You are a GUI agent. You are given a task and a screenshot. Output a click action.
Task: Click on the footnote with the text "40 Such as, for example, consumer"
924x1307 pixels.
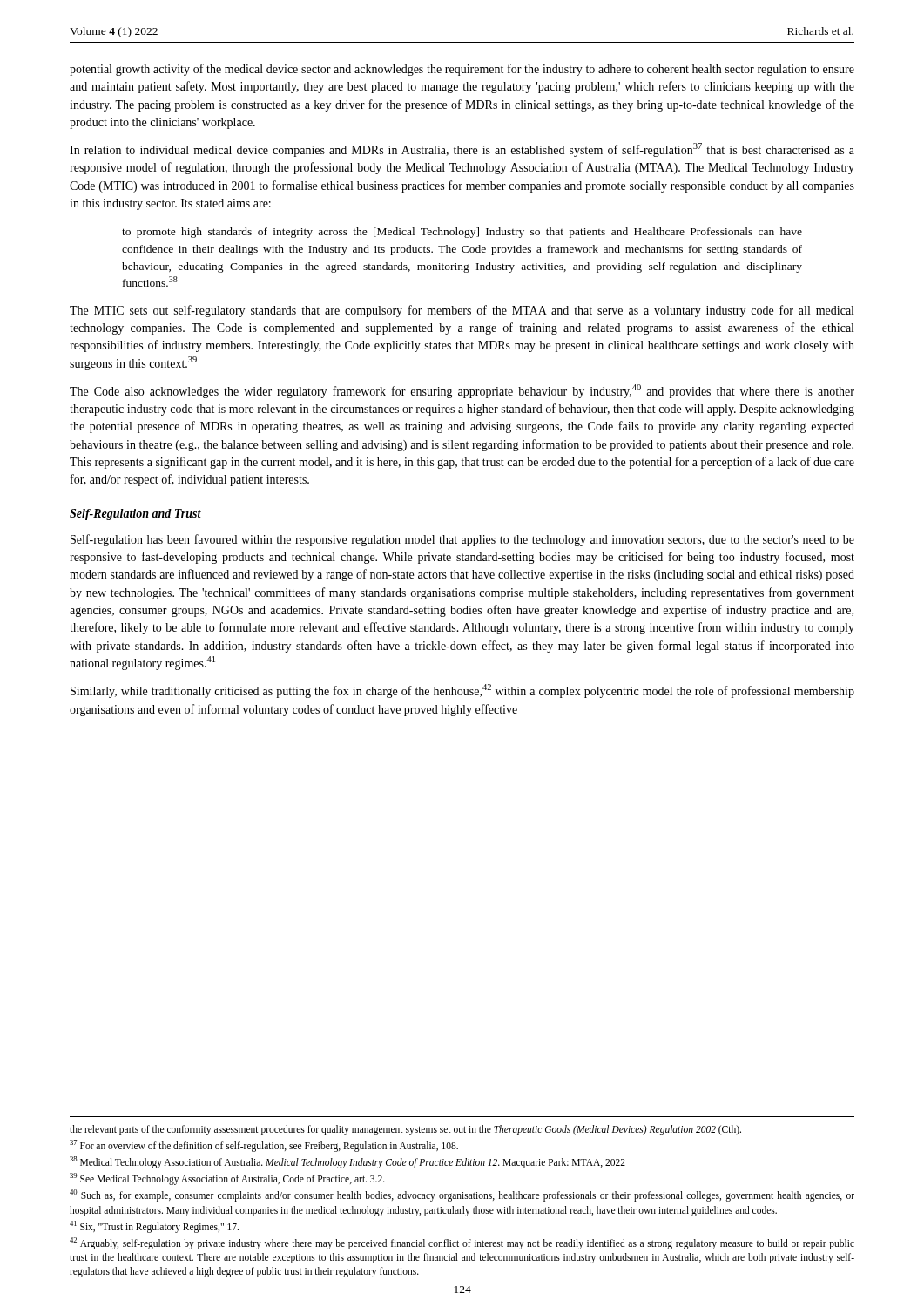click(462, 1203)
